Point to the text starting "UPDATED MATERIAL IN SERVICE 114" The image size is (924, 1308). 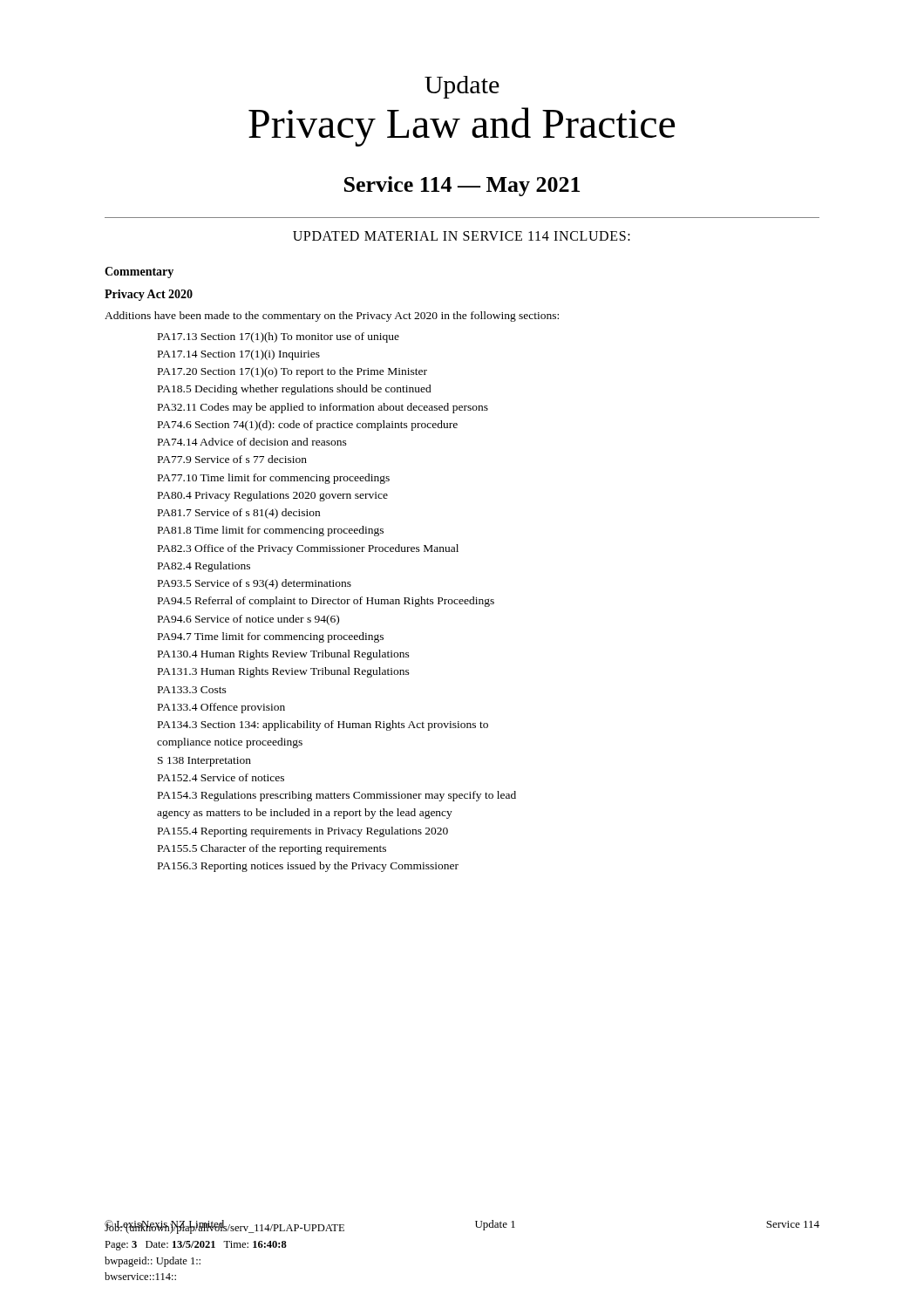coord(462,236)
